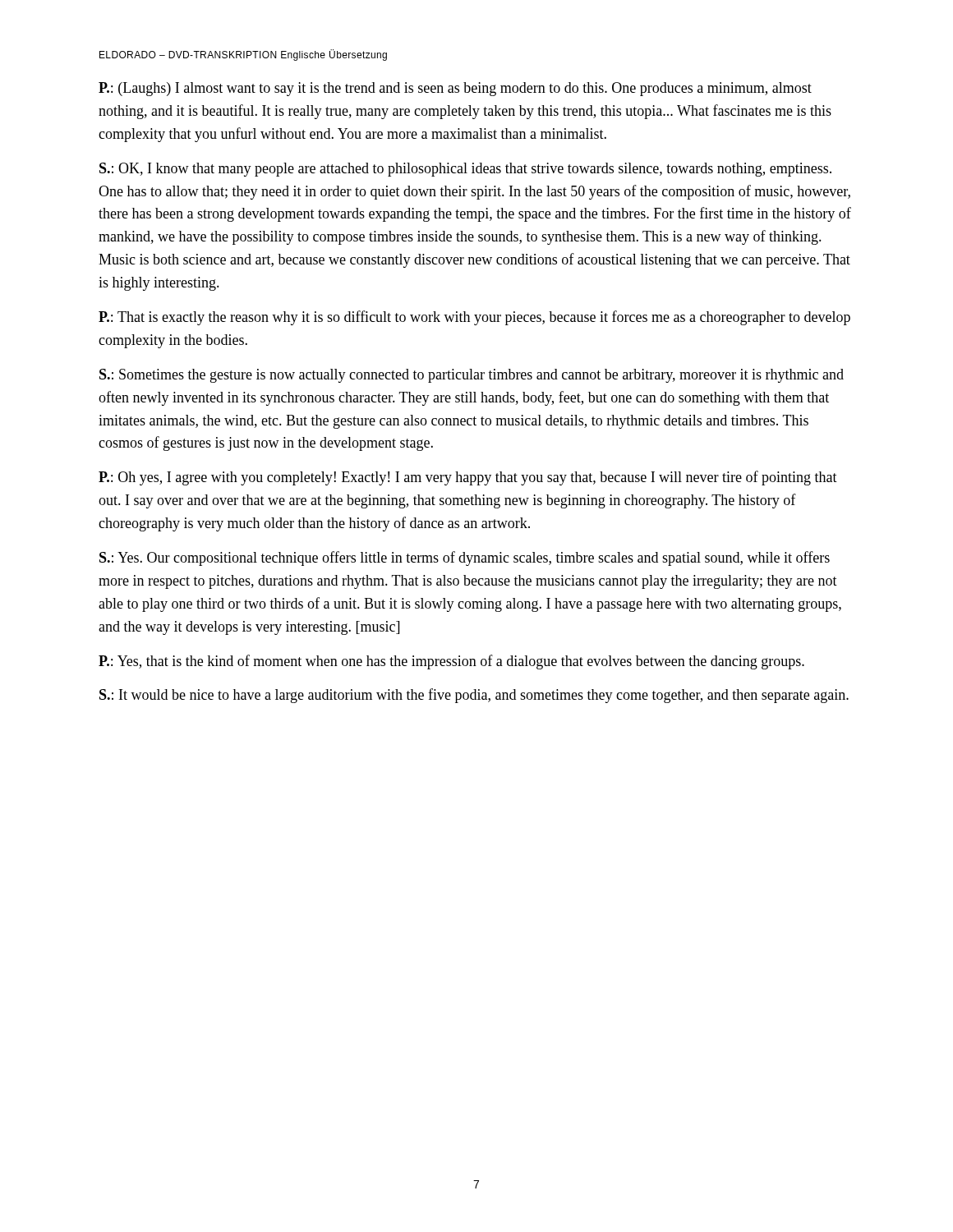Locate the text block that says "P.: Yes, that is the kind of moment"
Screen dimensions: 1232x953
[452, 661]
